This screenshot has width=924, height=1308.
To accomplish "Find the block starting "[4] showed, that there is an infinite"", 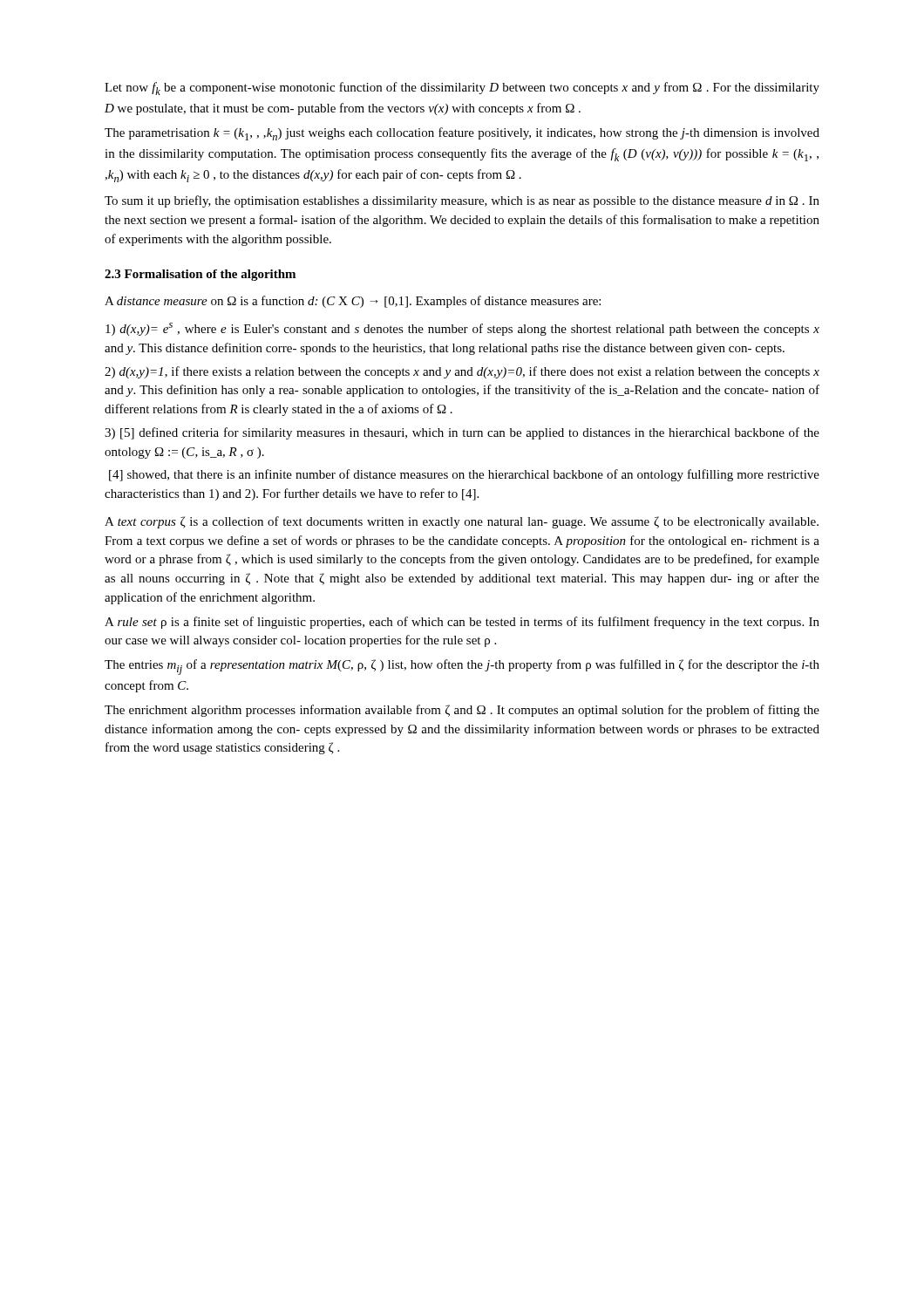I will tap(462, 485).
